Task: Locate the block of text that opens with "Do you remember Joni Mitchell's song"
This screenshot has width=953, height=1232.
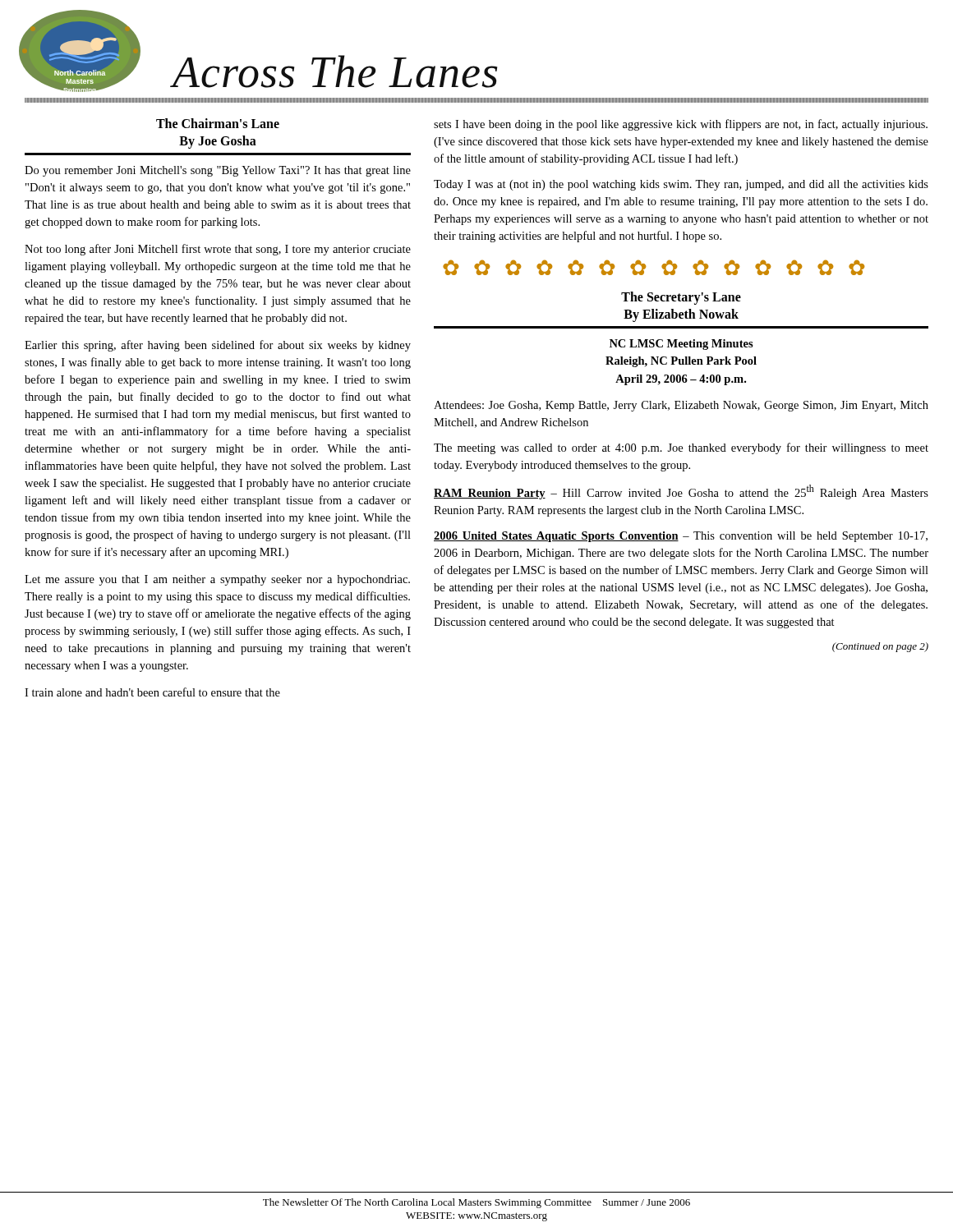Action: (x=218, y=432)
